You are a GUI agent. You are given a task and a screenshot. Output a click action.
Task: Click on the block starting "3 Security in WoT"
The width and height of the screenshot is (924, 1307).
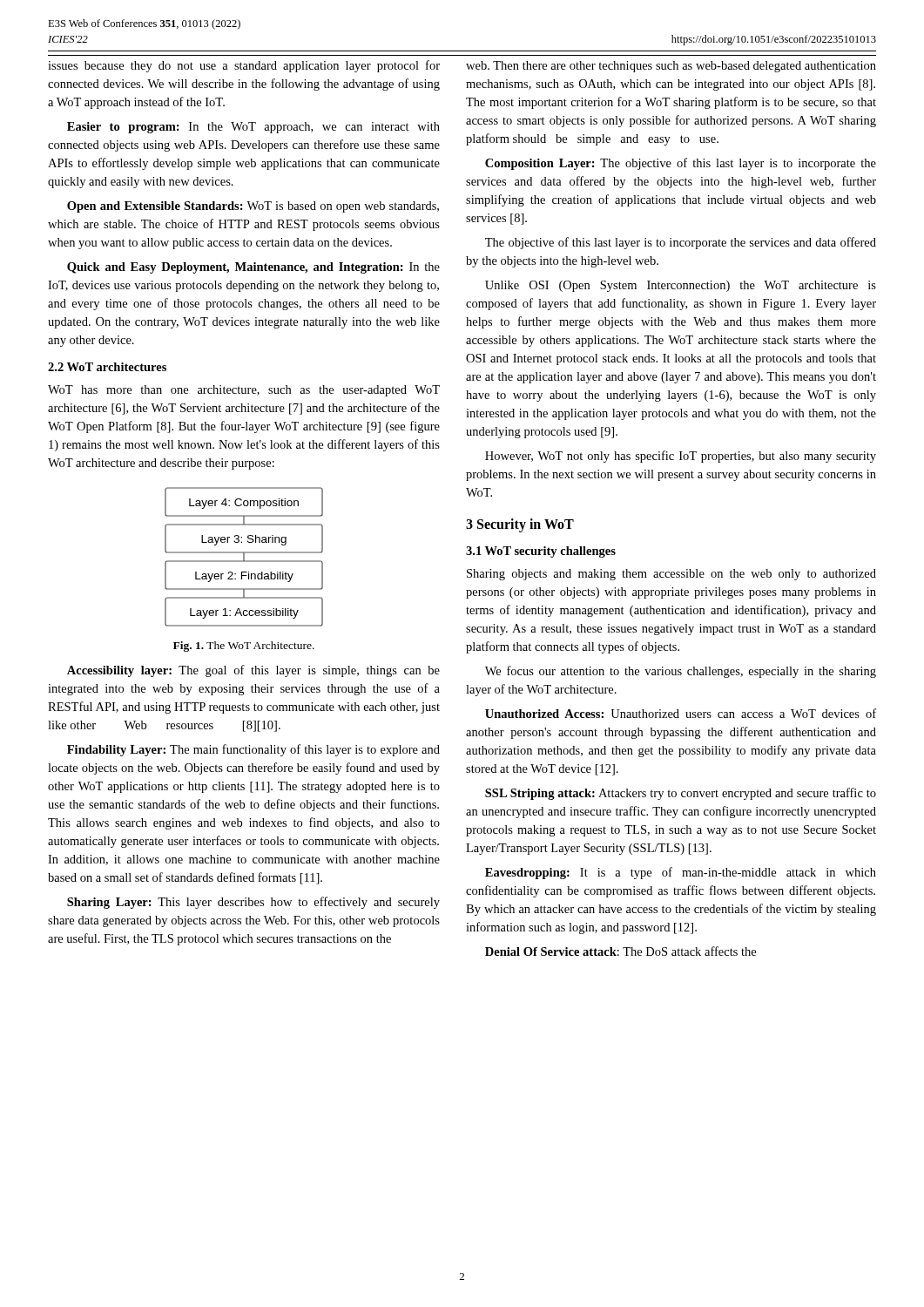point(520,524)
